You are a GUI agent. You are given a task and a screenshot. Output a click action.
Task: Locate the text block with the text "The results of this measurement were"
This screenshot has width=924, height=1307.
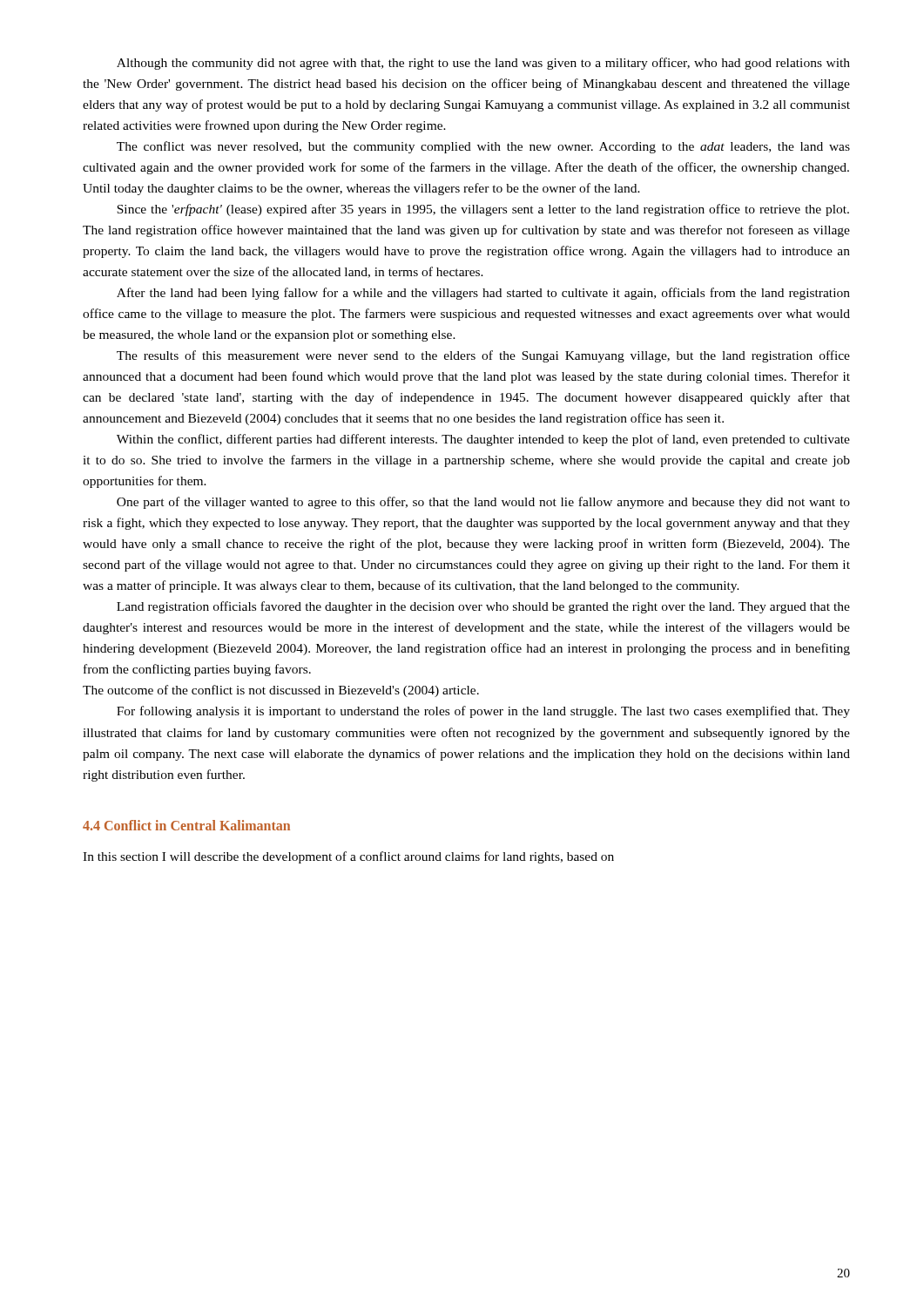pos(466,387)
